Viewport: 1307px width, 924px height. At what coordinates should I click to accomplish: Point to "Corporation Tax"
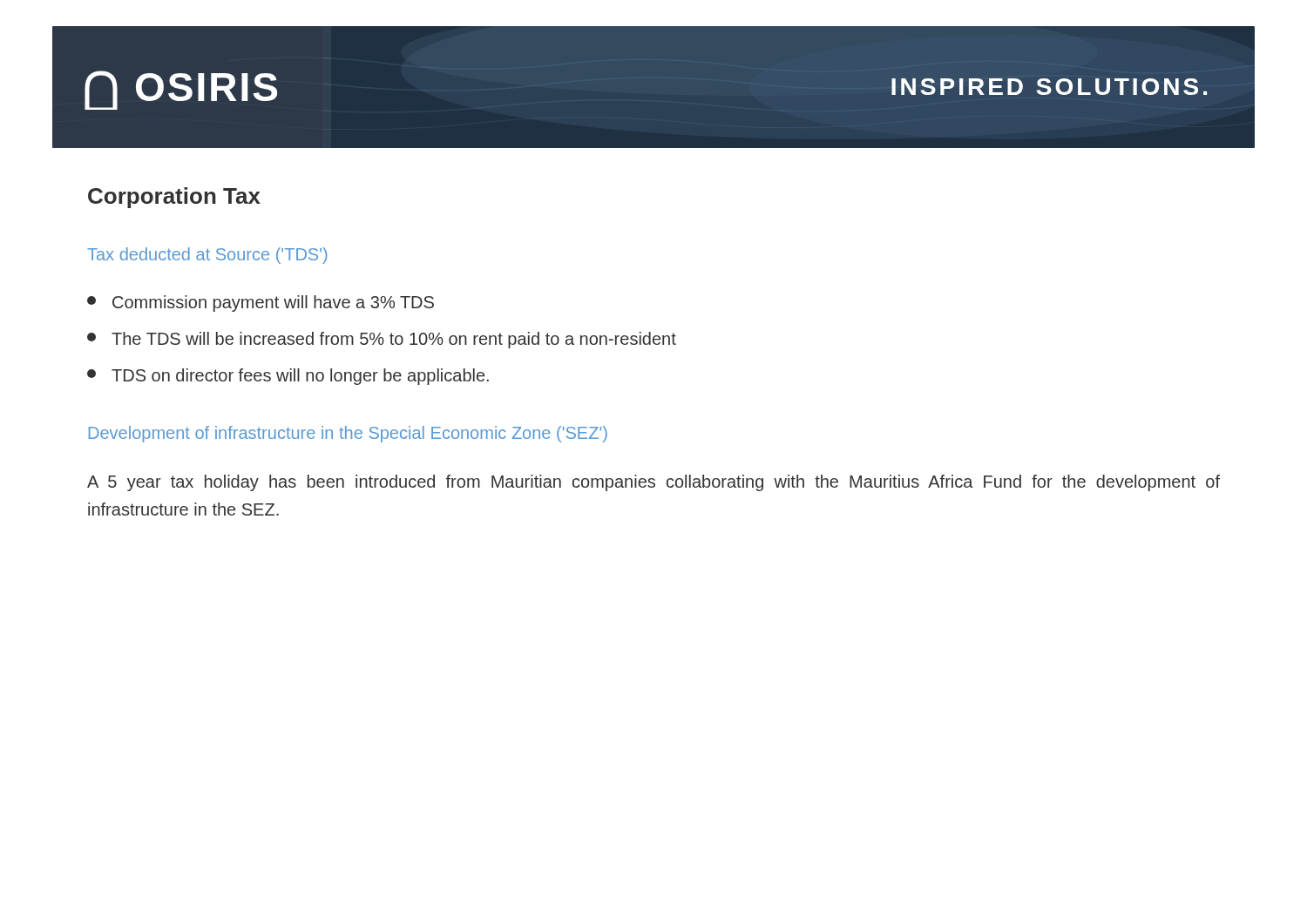pos(174,196)
